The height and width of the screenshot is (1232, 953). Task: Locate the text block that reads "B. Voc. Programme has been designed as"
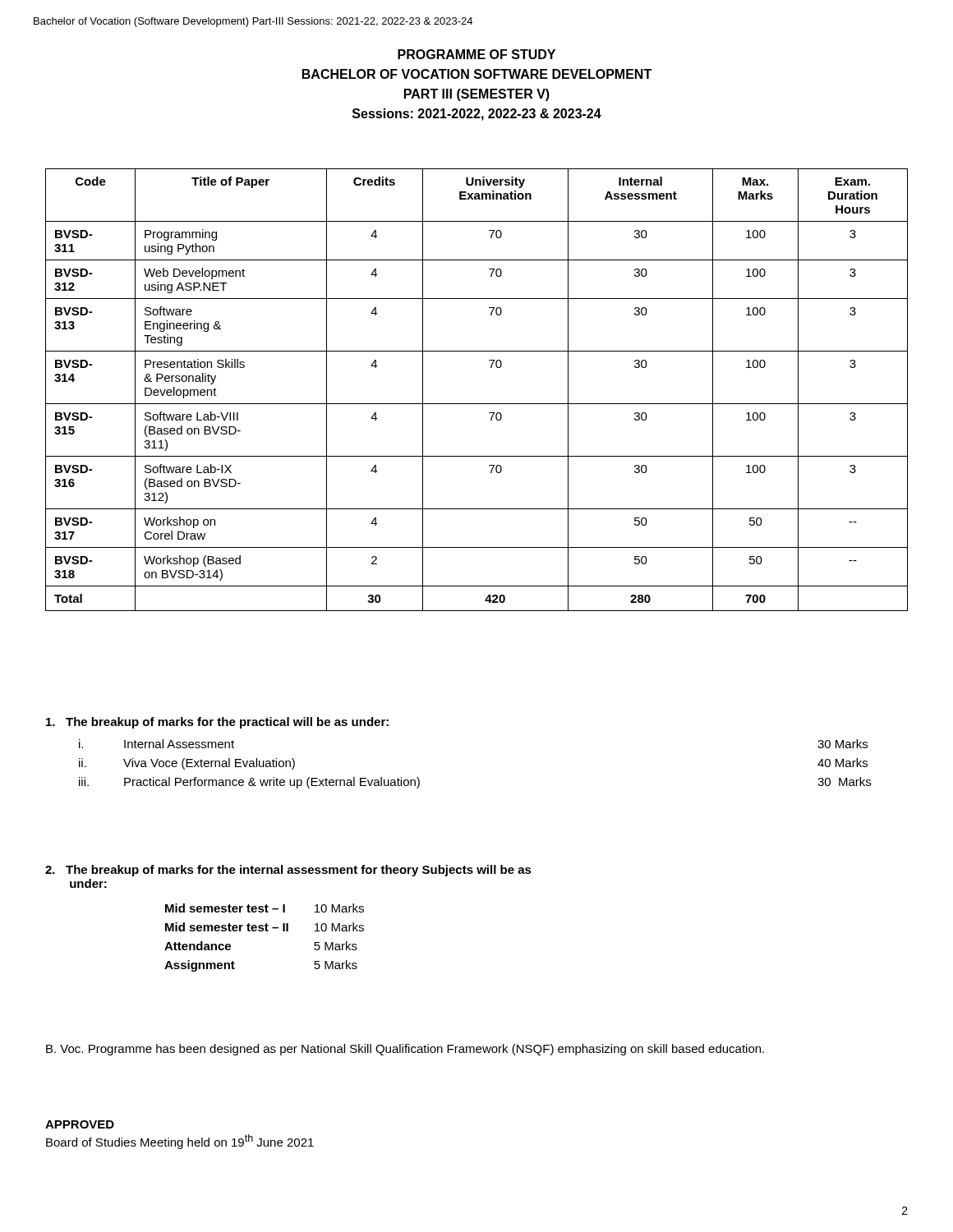pyautogui.click(x=405, y=1048)
